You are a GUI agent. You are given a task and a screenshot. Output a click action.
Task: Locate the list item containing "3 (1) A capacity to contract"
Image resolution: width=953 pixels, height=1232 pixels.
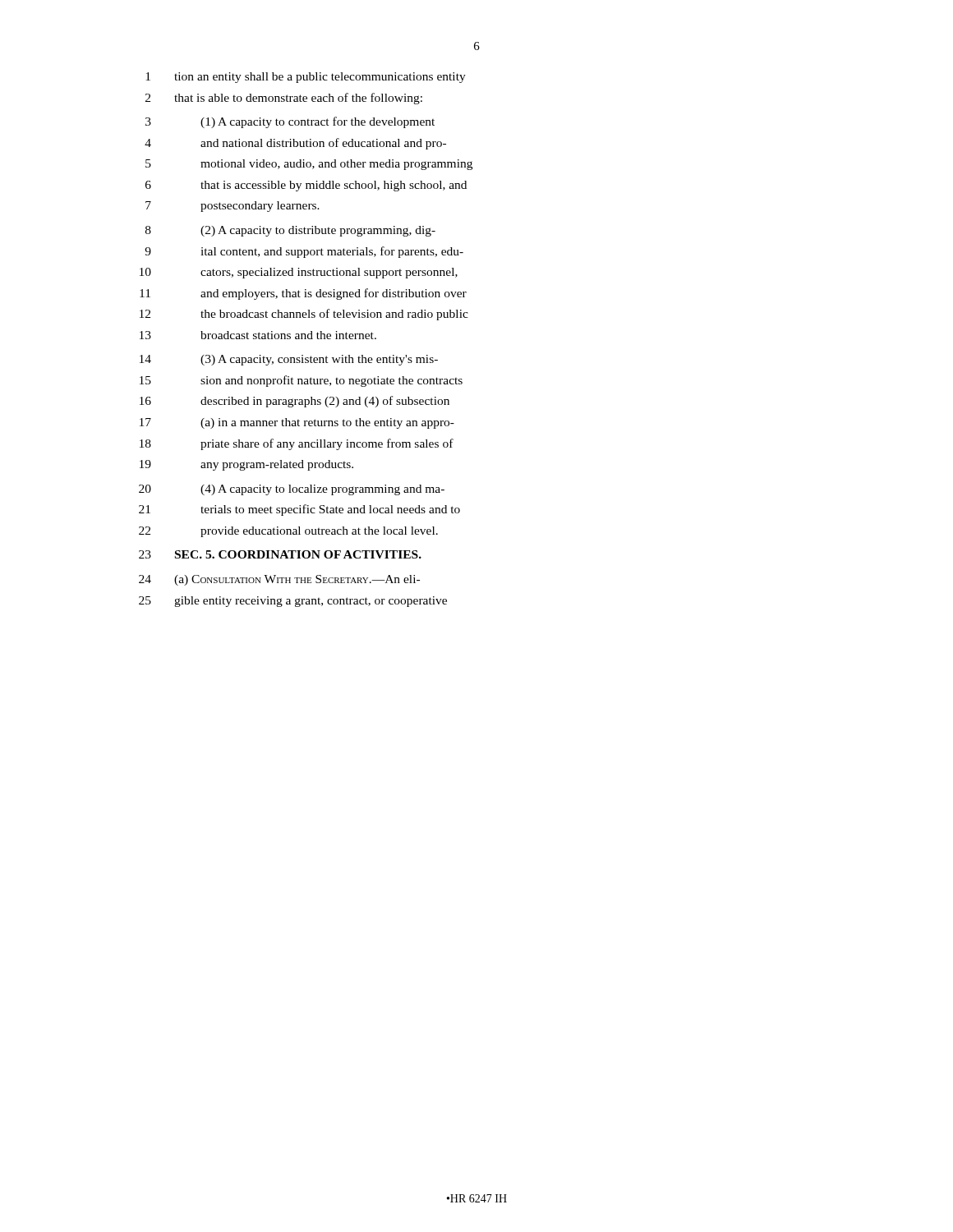[476, 163]
